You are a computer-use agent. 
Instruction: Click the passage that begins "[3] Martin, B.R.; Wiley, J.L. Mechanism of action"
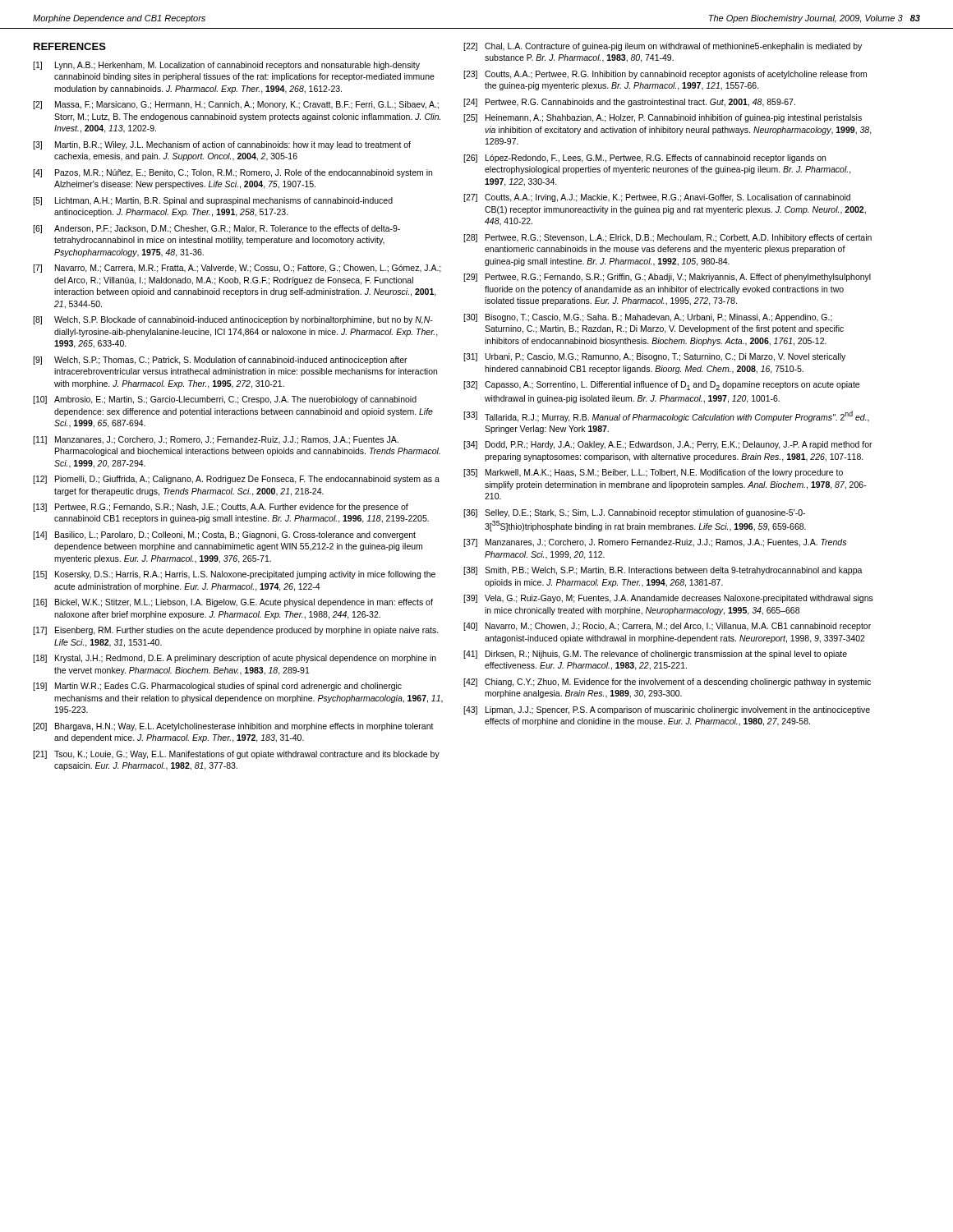coord(238,151)
